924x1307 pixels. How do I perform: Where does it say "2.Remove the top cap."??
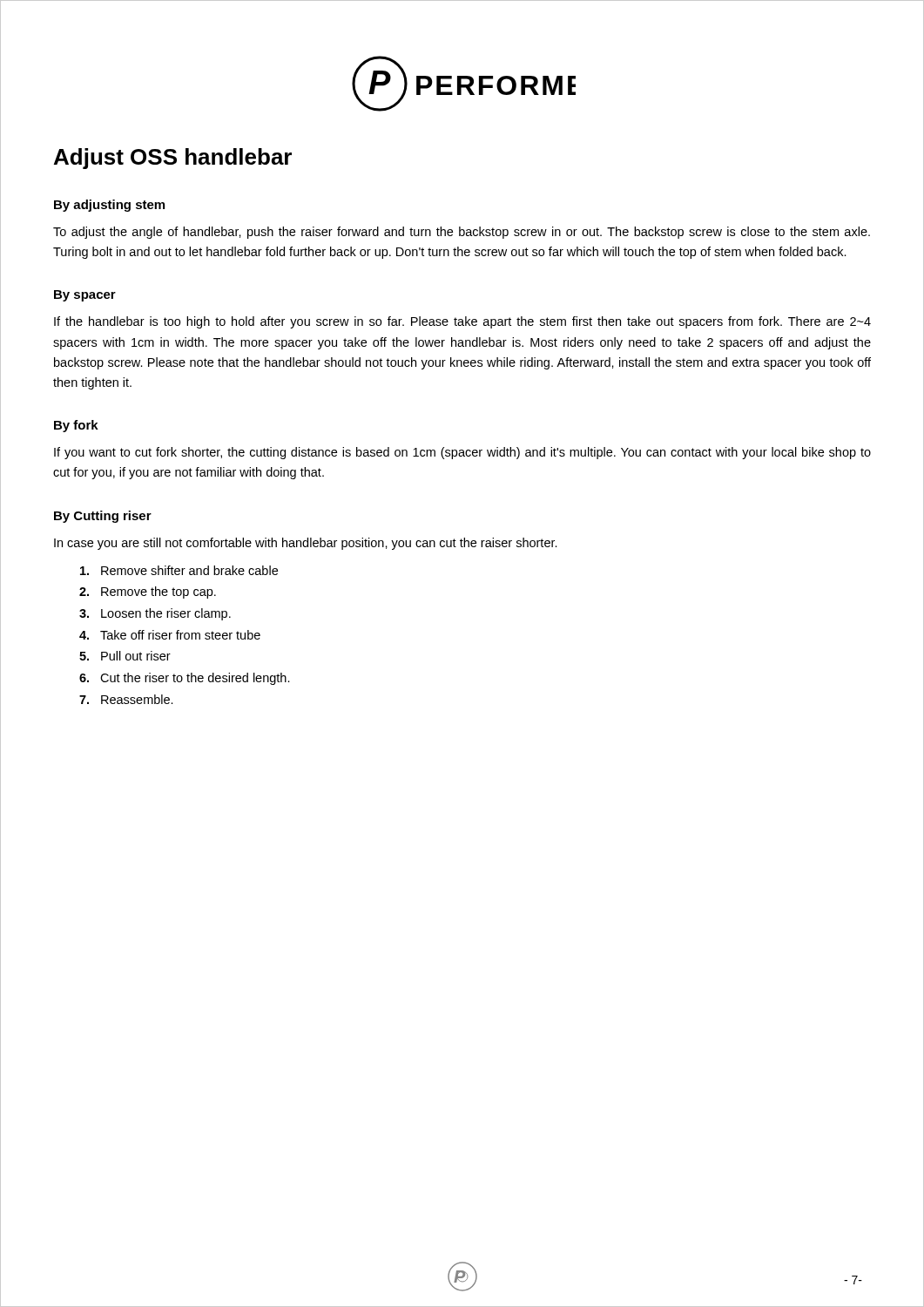click(144, 592)
